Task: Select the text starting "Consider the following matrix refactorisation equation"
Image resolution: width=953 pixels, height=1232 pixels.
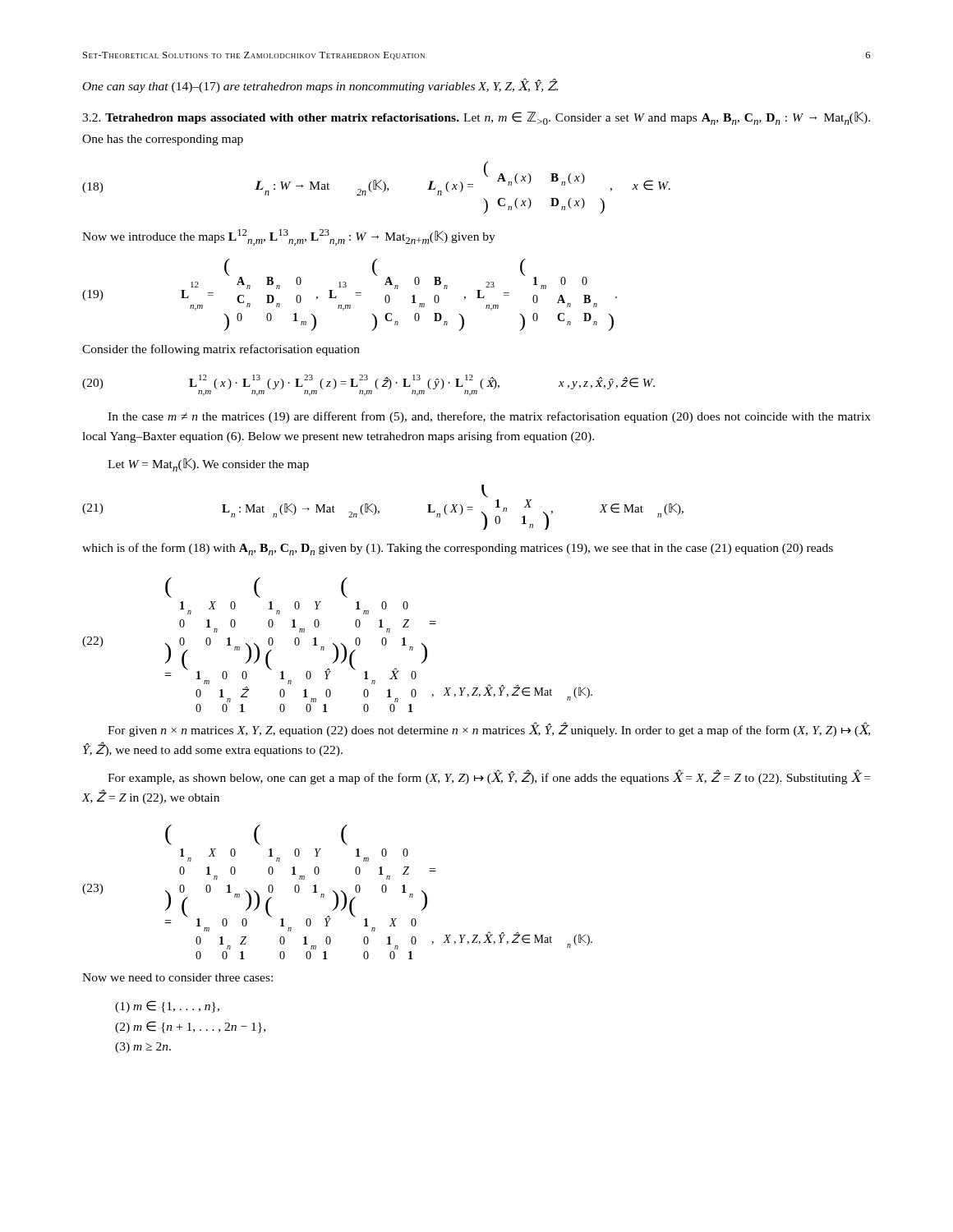Action: click(221, 349)
